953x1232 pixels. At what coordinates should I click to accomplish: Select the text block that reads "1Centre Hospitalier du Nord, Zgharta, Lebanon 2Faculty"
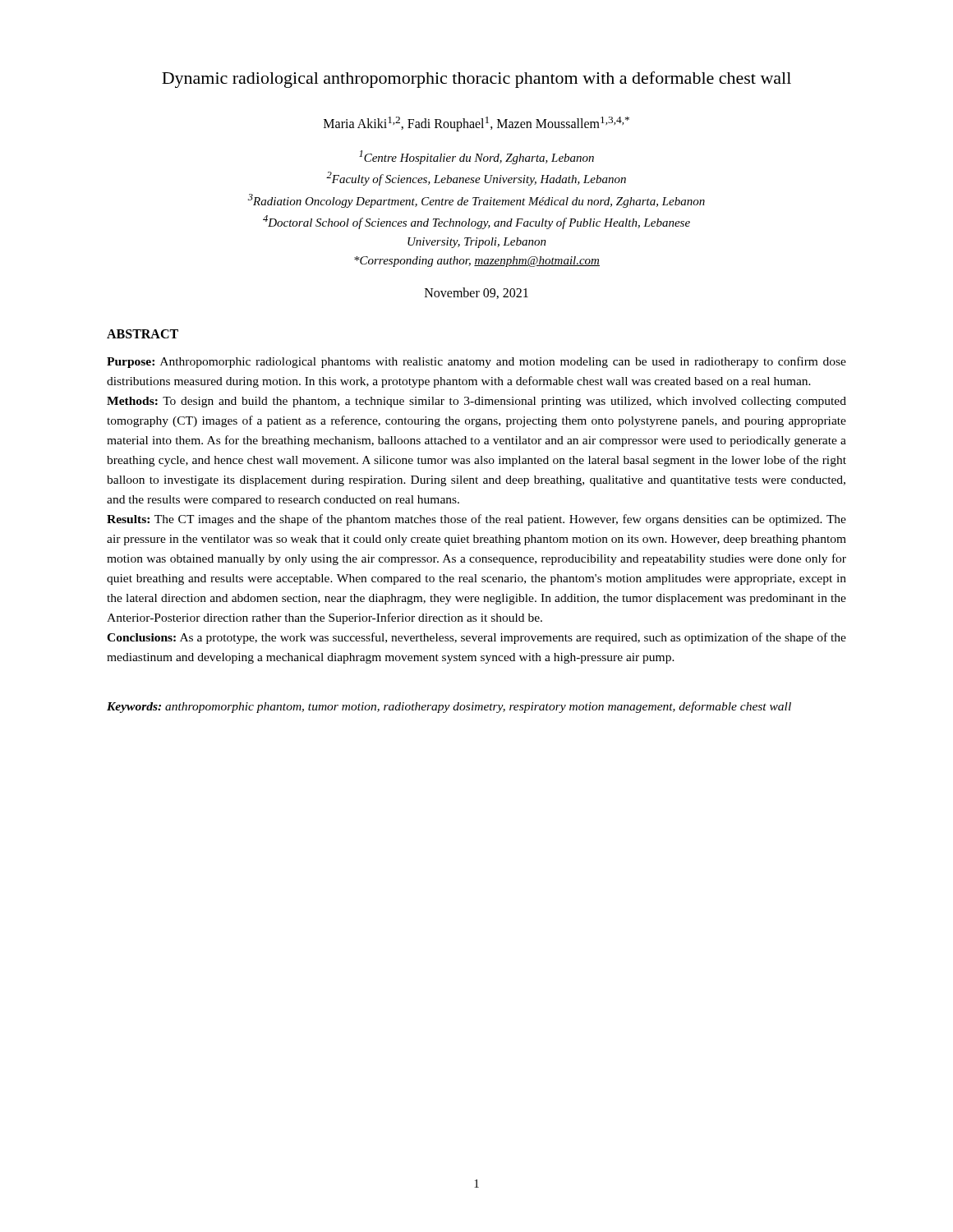coord(476,207)
